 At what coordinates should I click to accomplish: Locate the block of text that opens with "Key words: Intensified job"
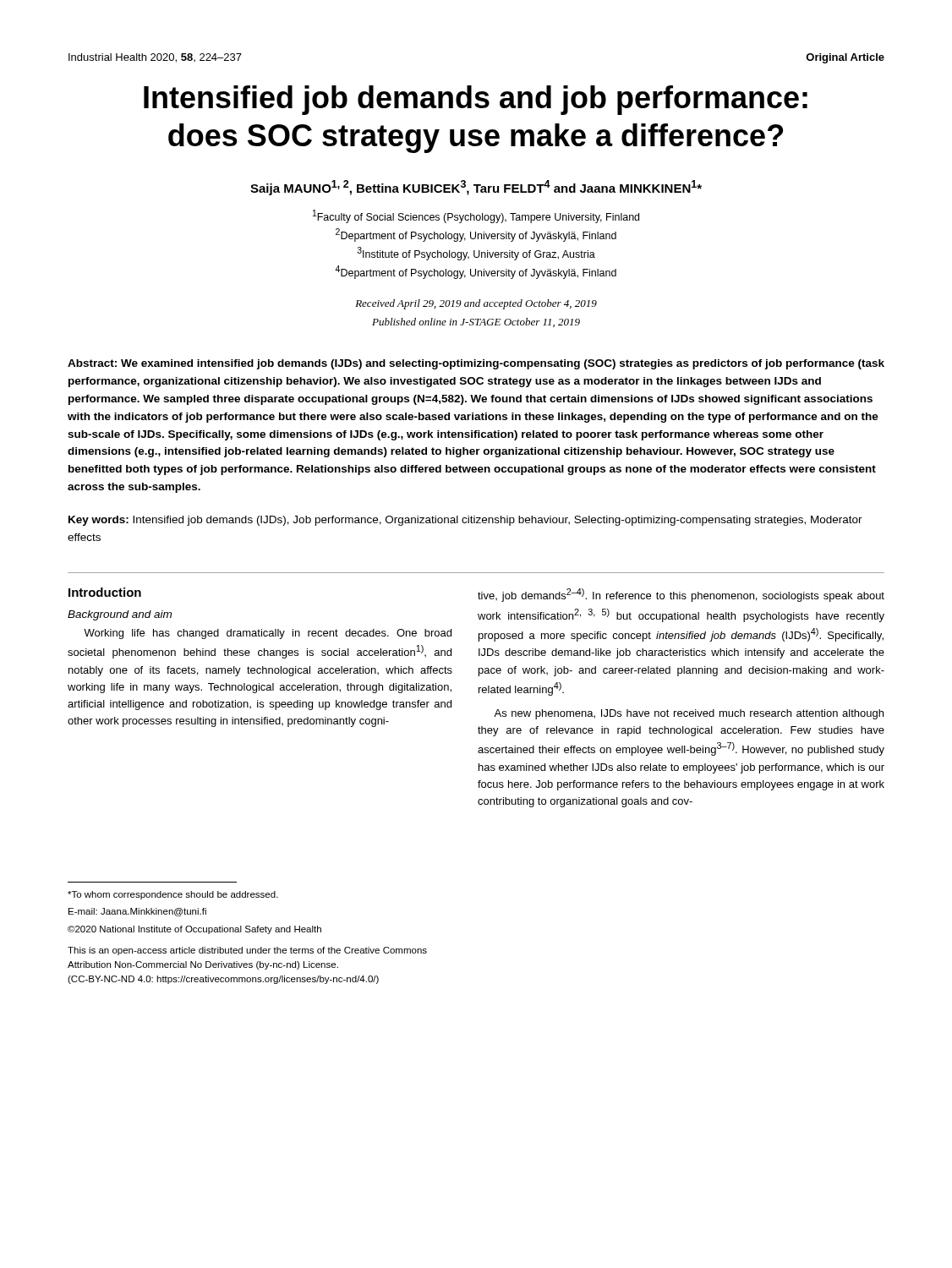465,528
